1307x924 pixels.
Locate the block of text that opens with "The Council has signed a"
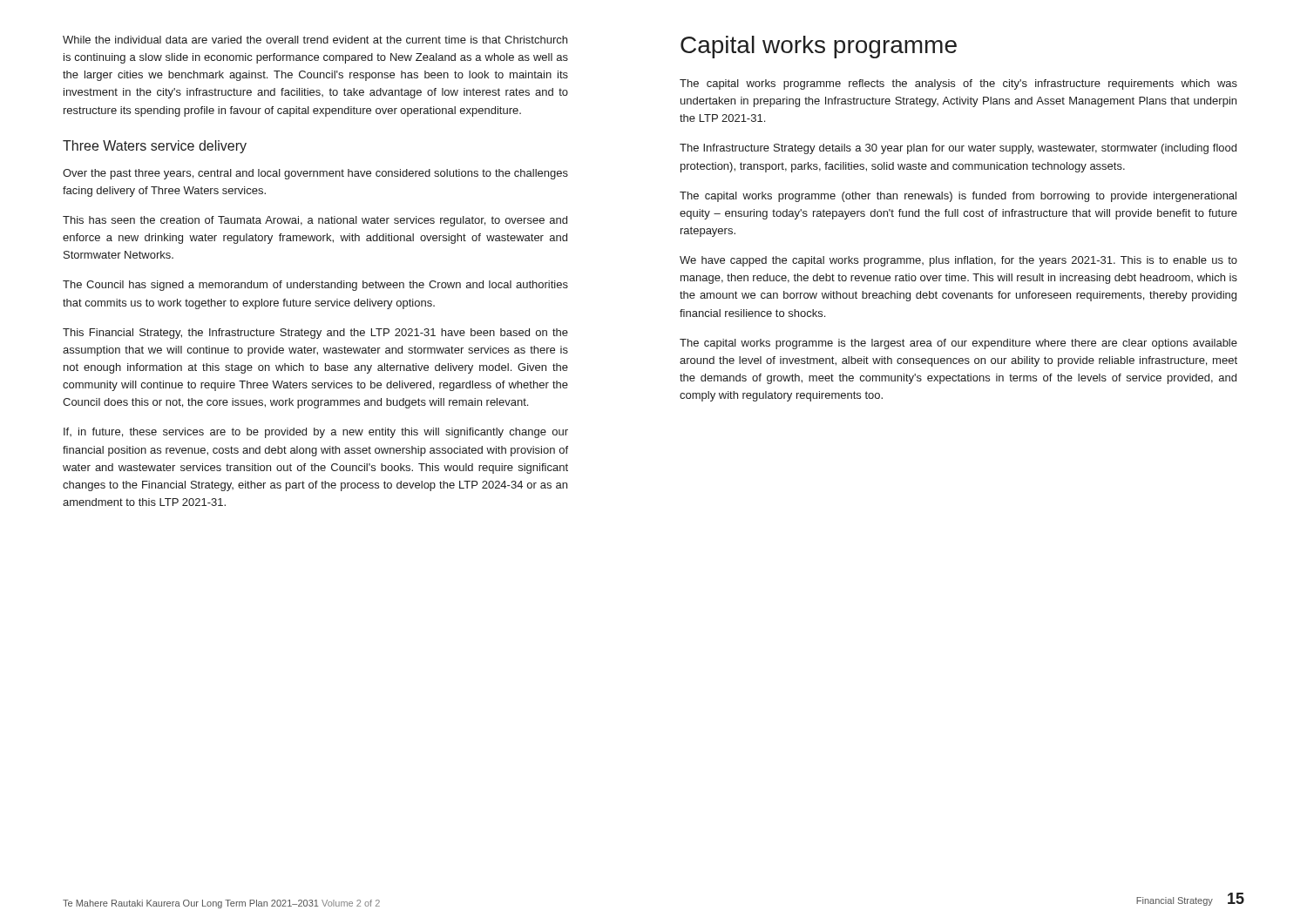point(315,293)
